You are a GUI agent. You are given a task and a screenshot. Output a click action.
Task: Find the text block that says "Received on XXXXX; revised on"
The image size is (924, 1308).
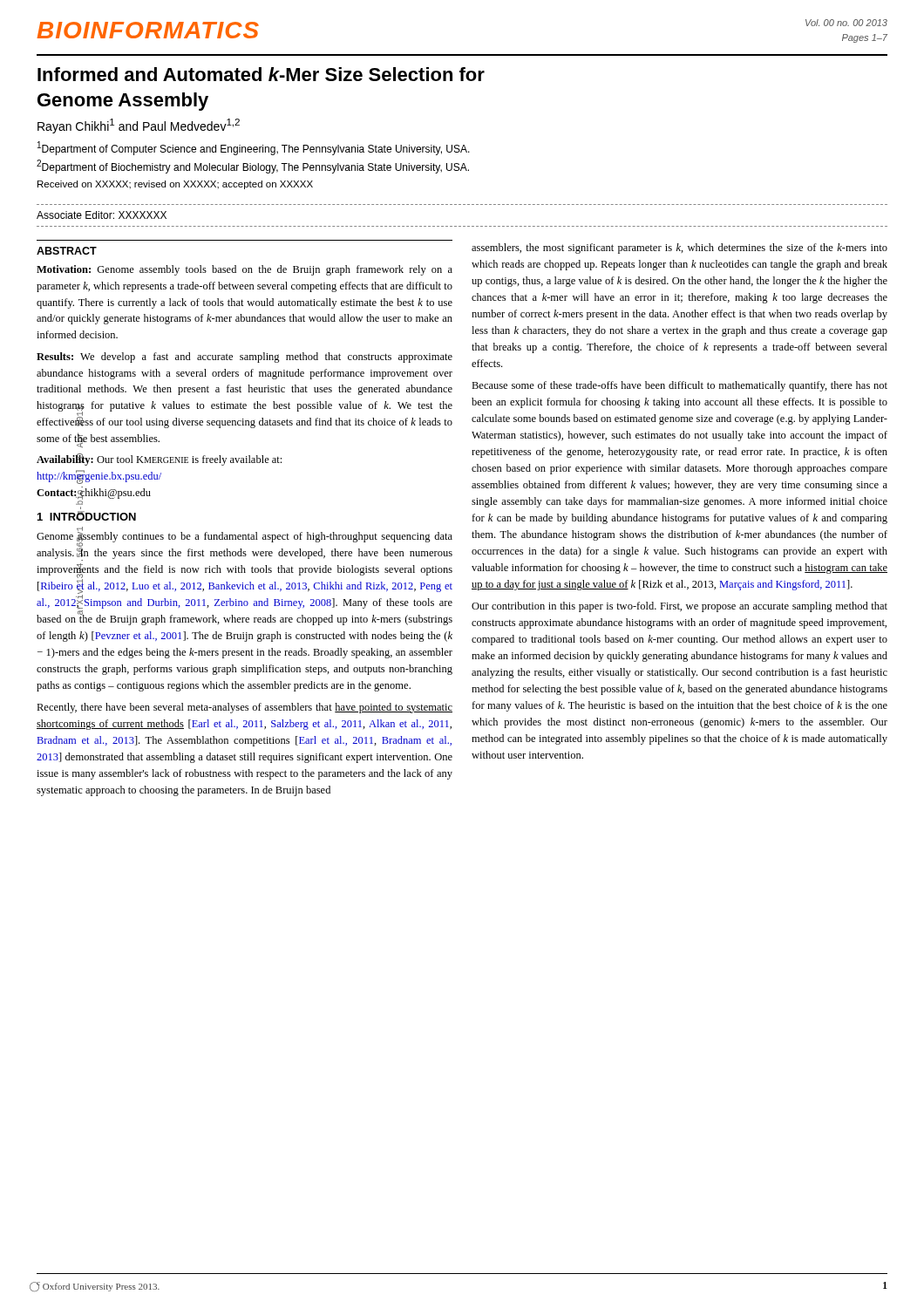(x=175, y=184)
